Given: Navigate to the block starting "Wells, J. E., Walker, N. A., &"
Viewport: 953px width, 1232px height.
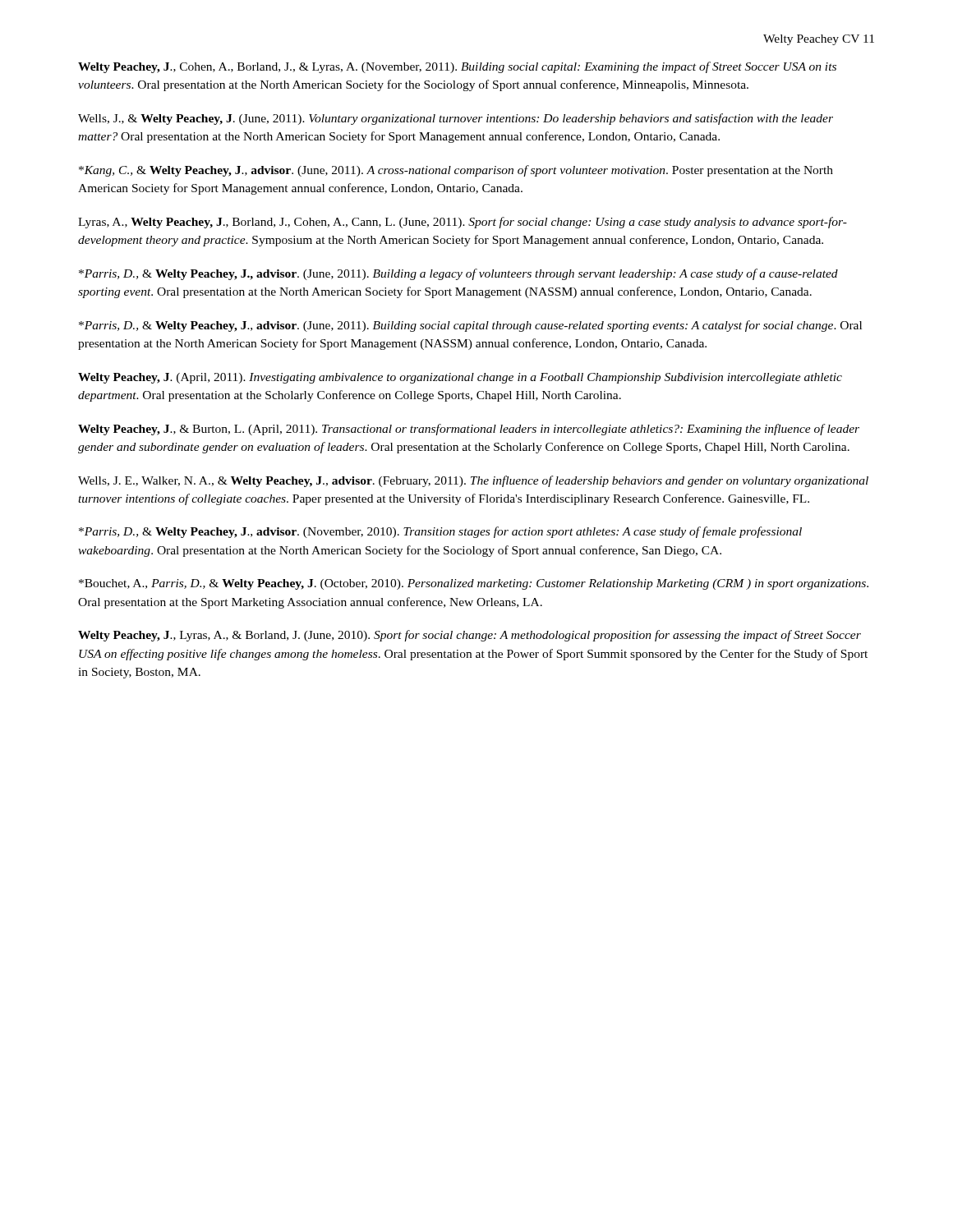Looking at the screenshot, I should pyautogui.click(x=473, y=489).
